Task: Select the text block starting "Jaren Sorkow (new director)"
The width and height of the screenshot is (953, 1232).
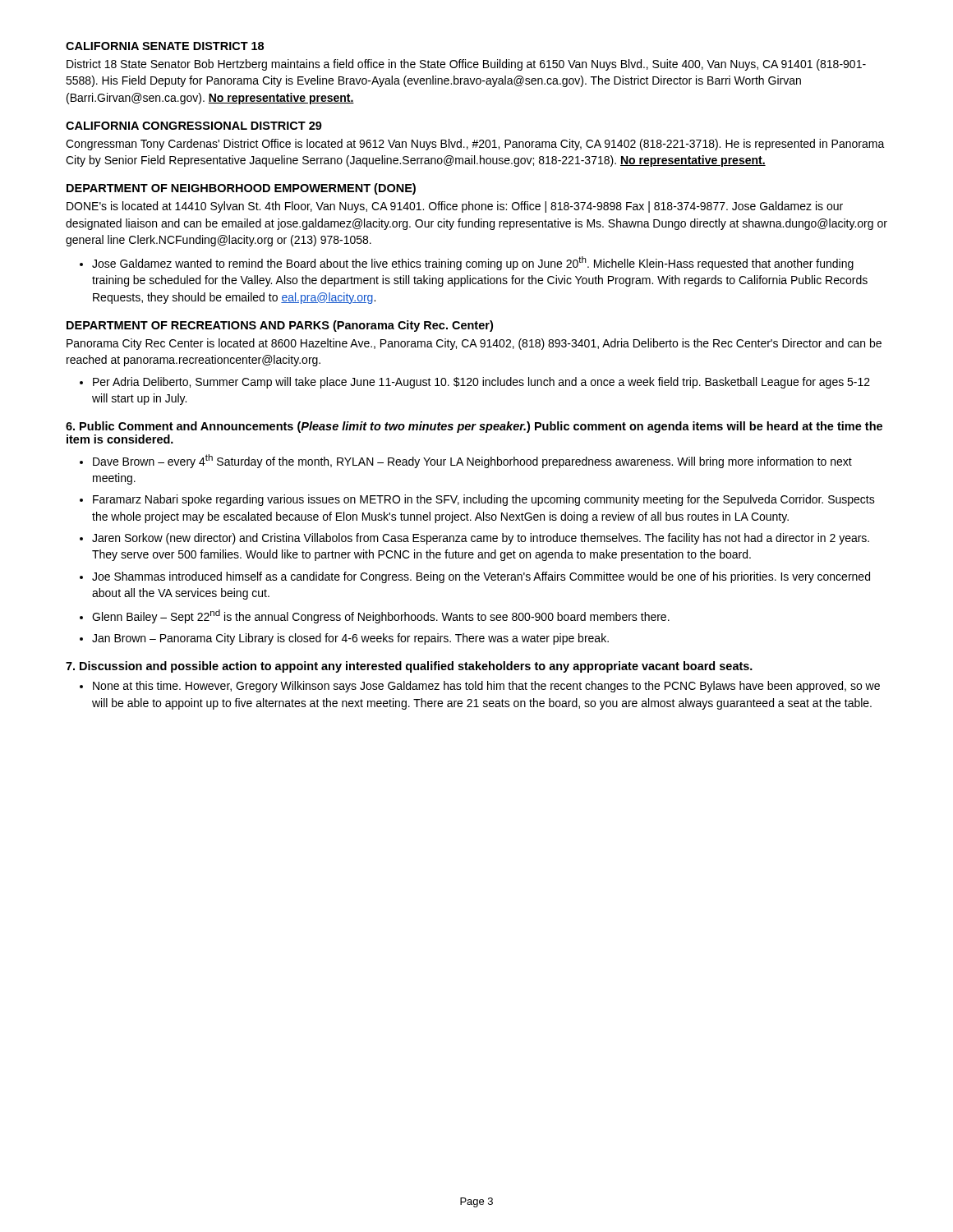Action: pos(481,546)
